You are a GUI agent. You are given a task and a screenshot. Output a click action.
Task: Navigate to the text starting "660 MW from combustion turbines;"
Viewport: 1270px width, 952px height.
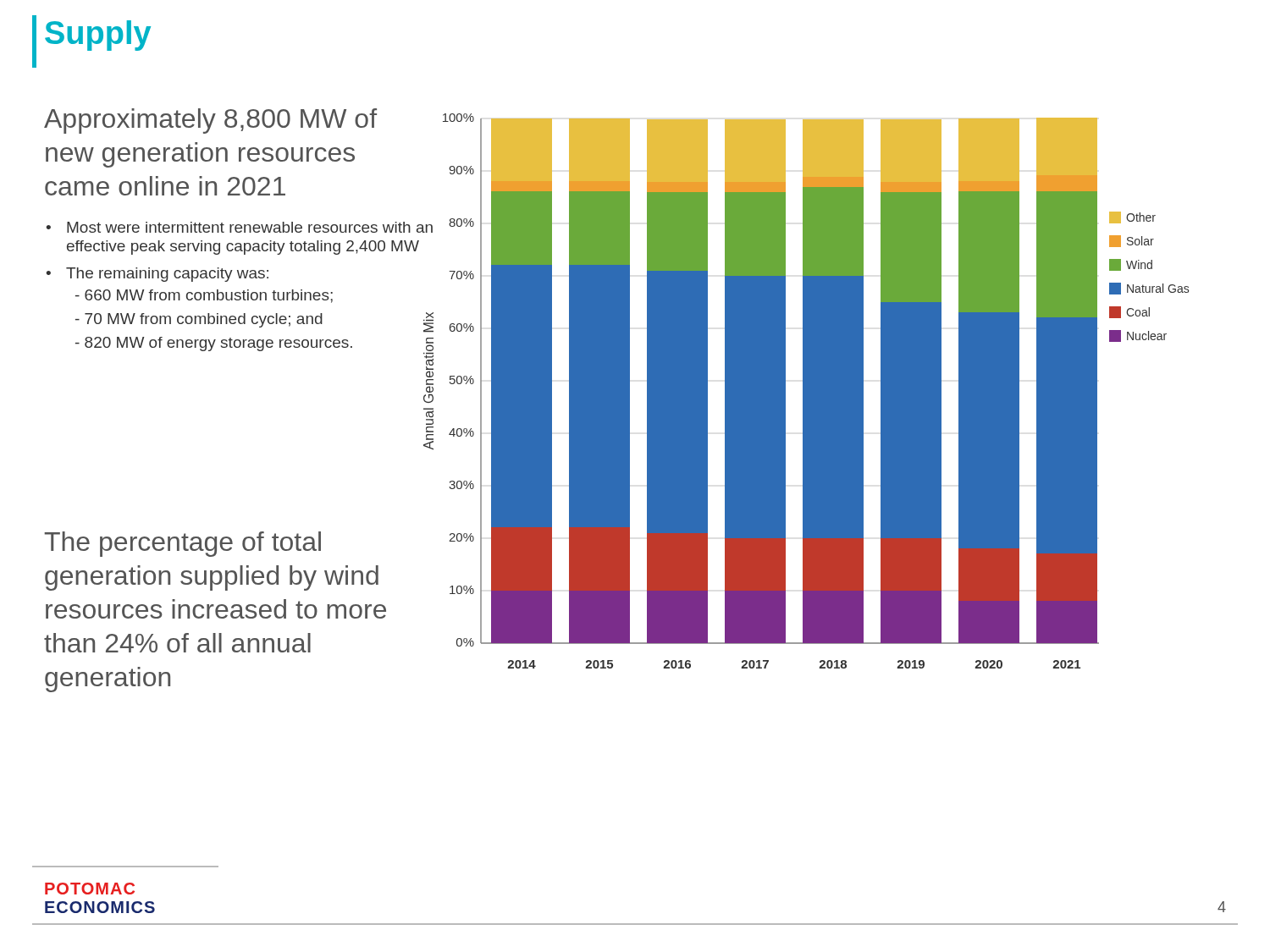point(204,295)
